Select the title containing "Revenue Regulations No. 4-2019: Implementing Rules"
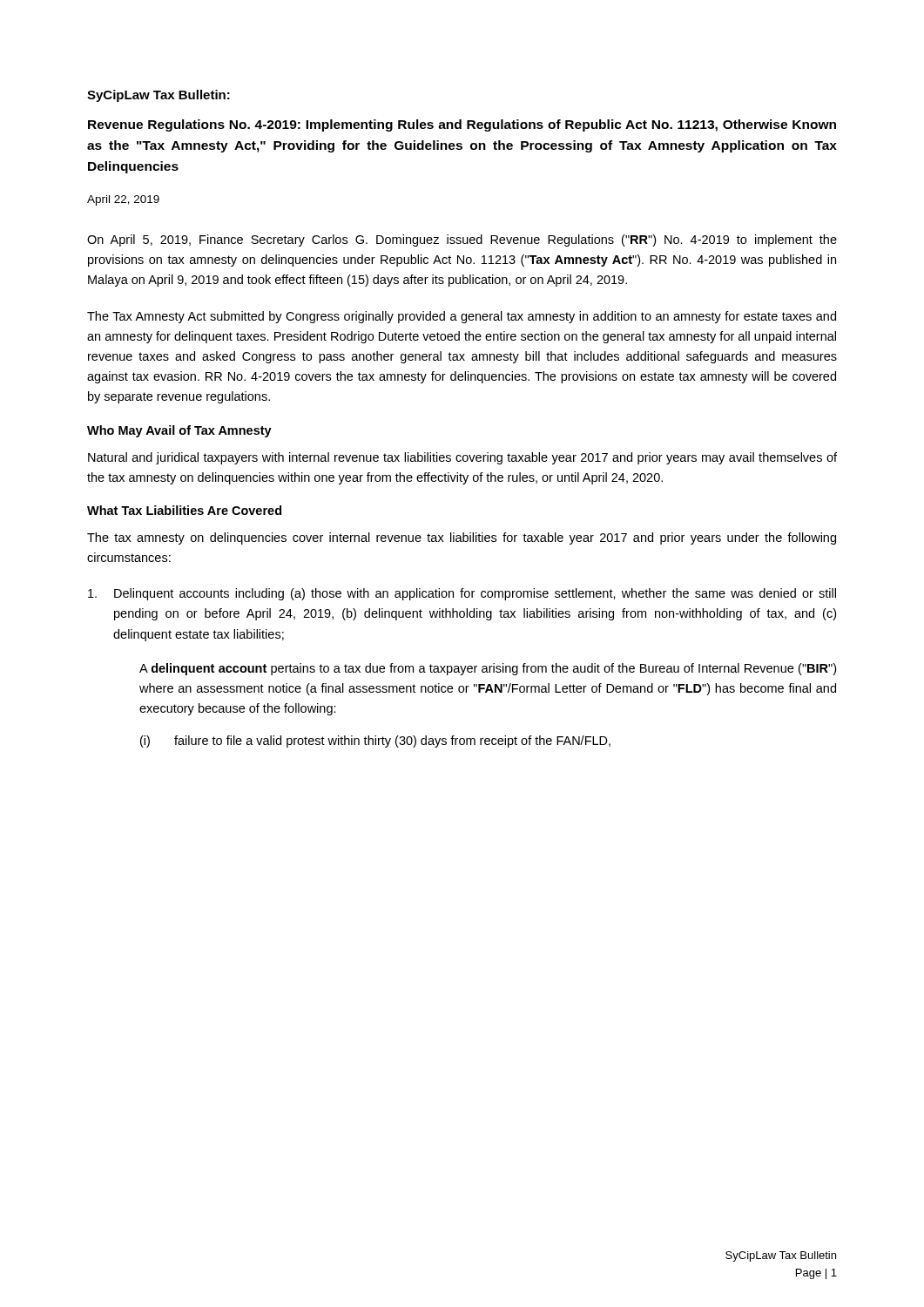This screenshot has width=924, height=1307. coord(462,145)
